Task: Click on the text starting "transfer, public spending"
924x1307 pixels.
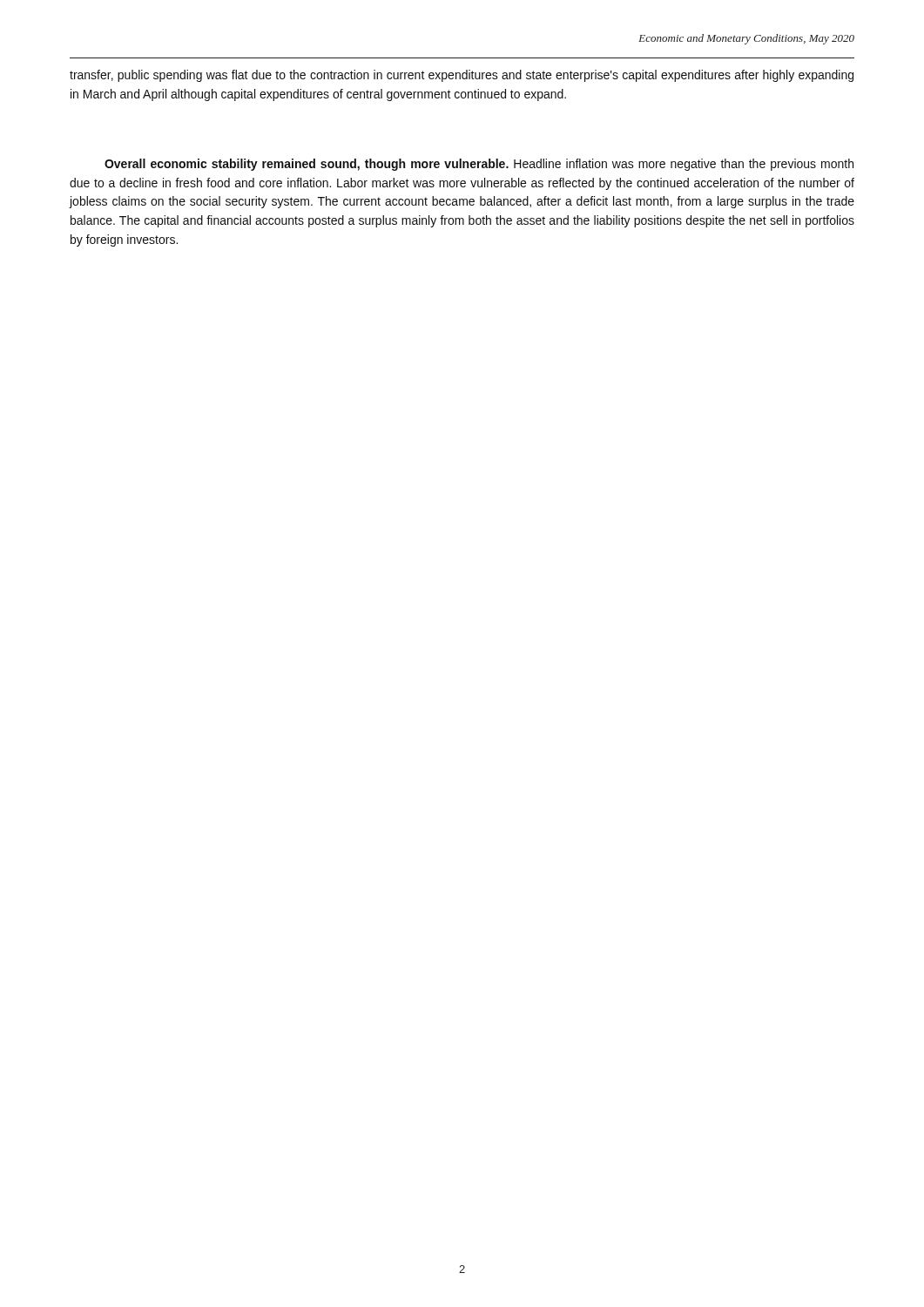Action: coord(462,84)
